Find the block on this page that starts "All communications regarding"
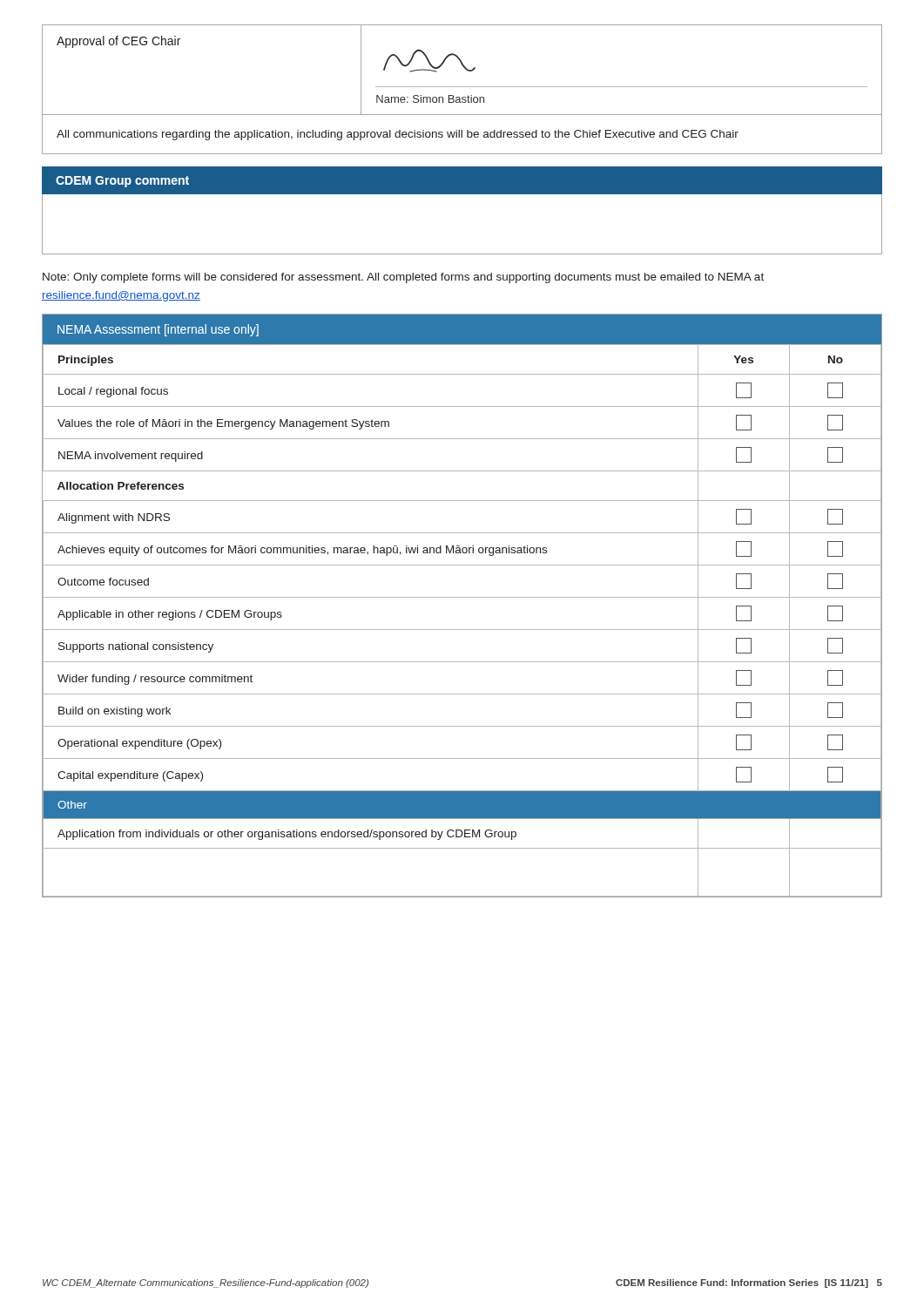The height and width of the screenshot is (1307, 924). pyautogui.click(x=397, y=134)
